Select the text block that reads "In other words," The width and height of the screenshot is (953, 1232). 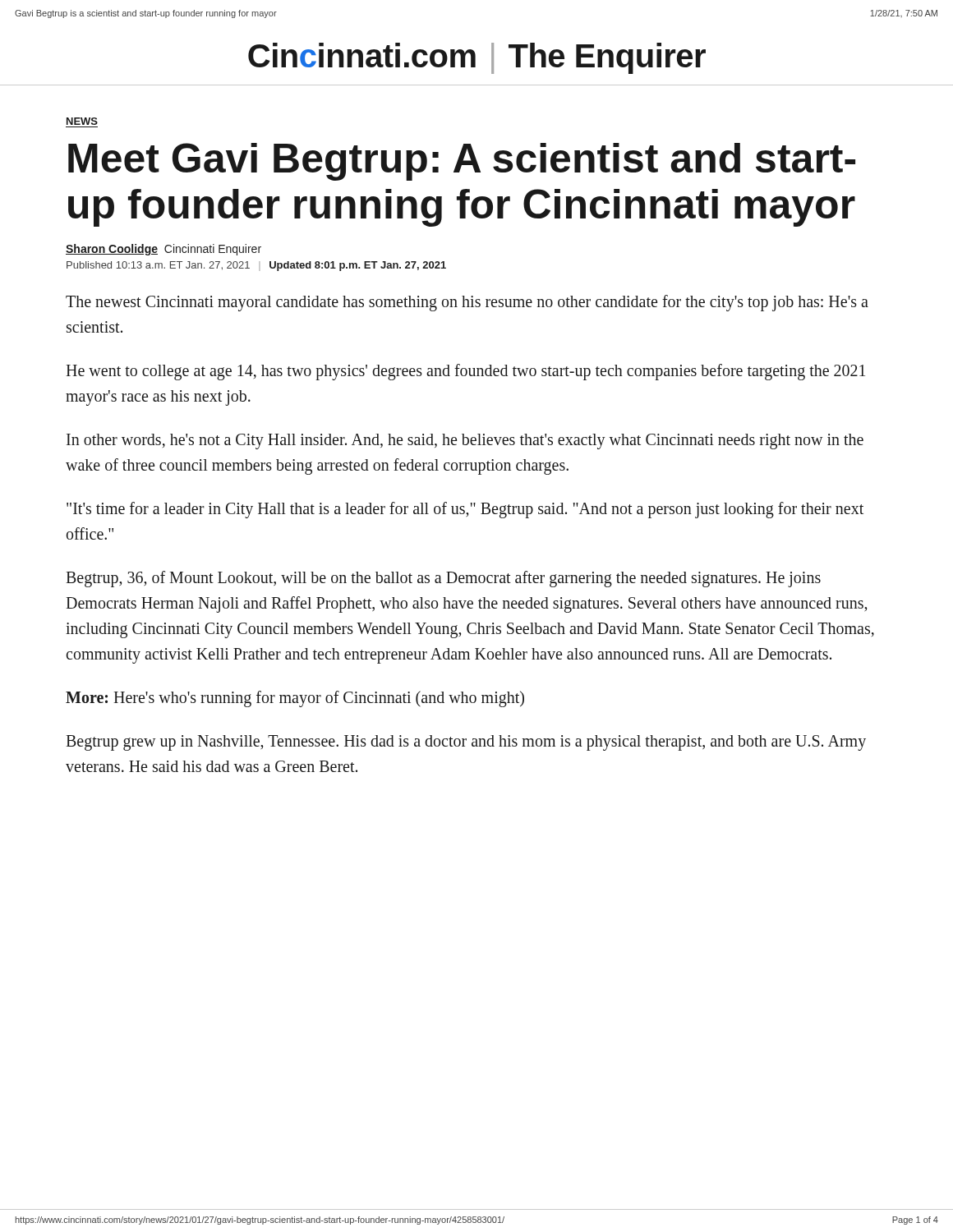click(x=465, y=452)
